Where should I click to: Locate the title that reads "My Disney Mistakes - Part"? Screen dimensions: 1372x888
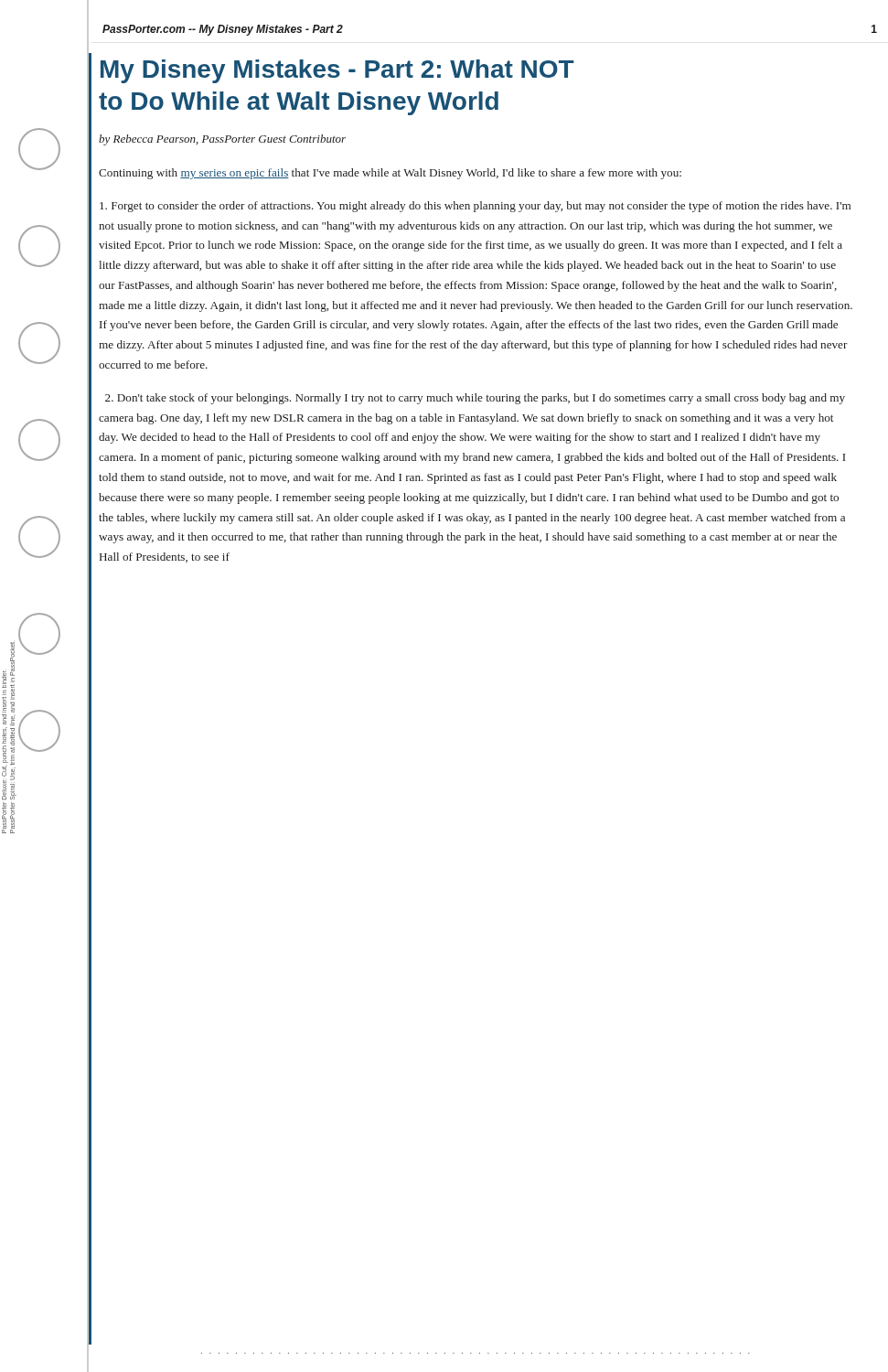(x=476, y=85)
